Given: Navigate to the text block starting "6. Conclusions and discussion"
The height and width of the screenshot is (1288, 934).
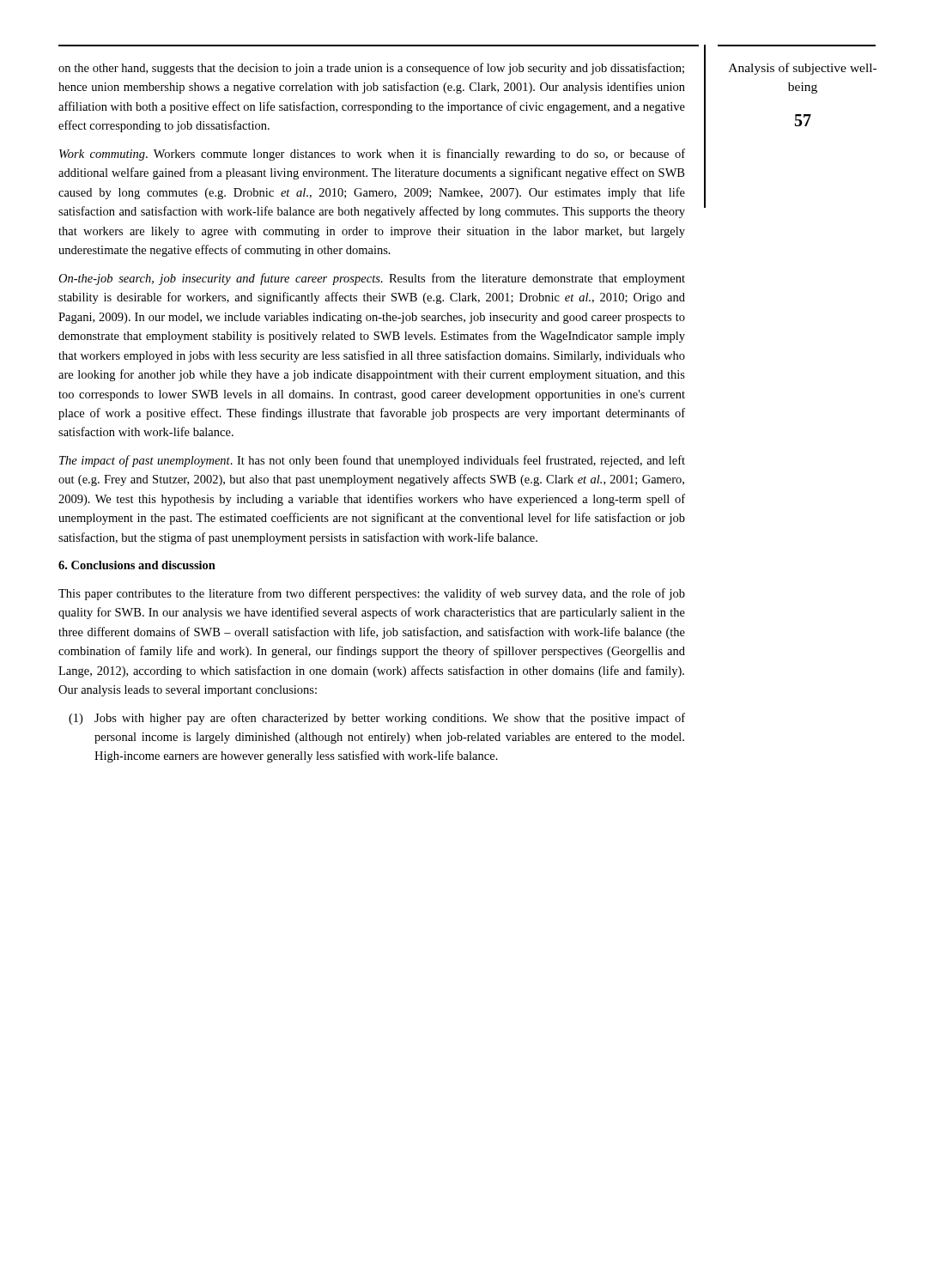Looking at the screenshot, I should point(137,565).
